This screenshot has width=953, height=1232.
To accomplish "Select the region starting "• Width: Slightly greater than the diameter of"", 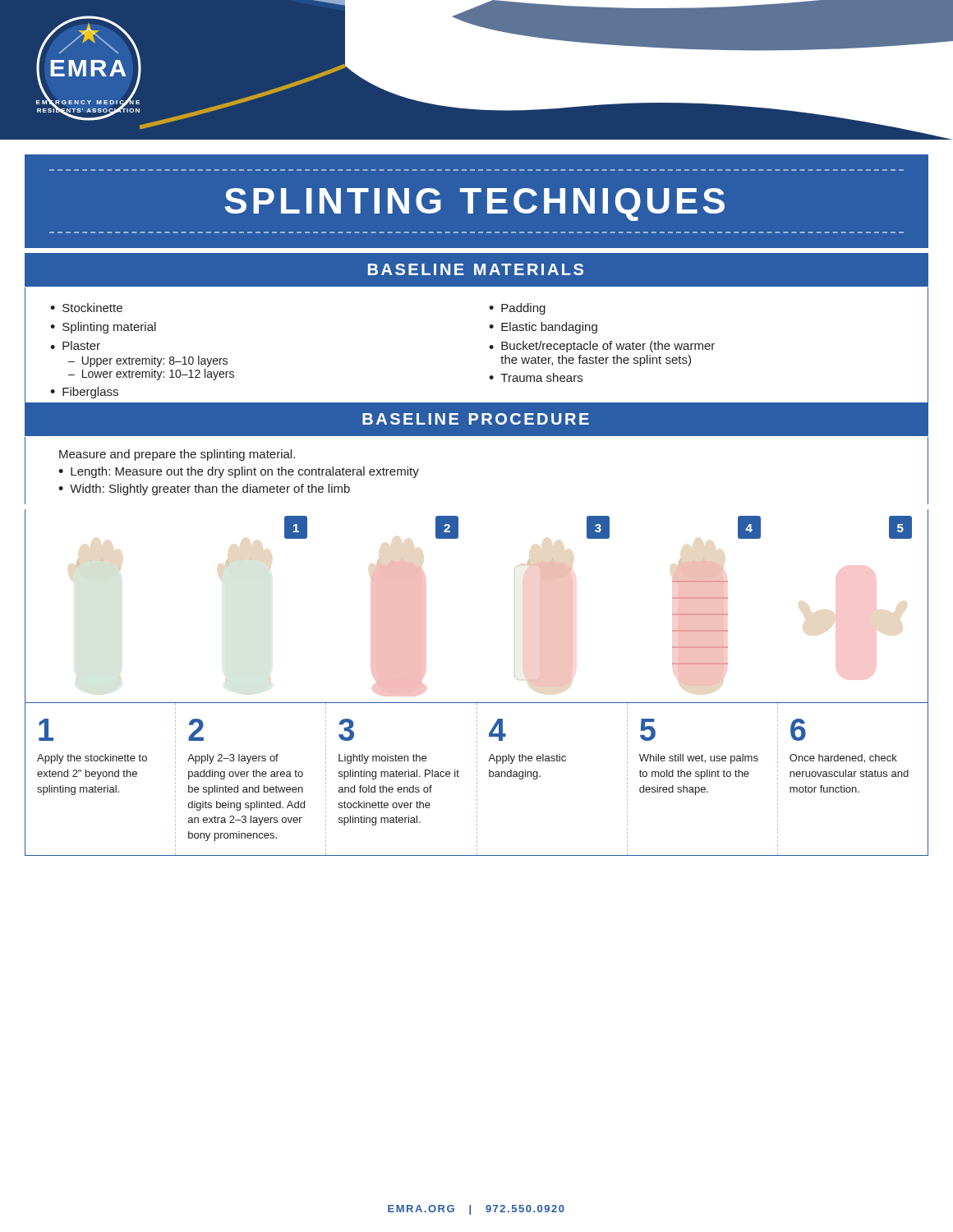I will [204, 489].
